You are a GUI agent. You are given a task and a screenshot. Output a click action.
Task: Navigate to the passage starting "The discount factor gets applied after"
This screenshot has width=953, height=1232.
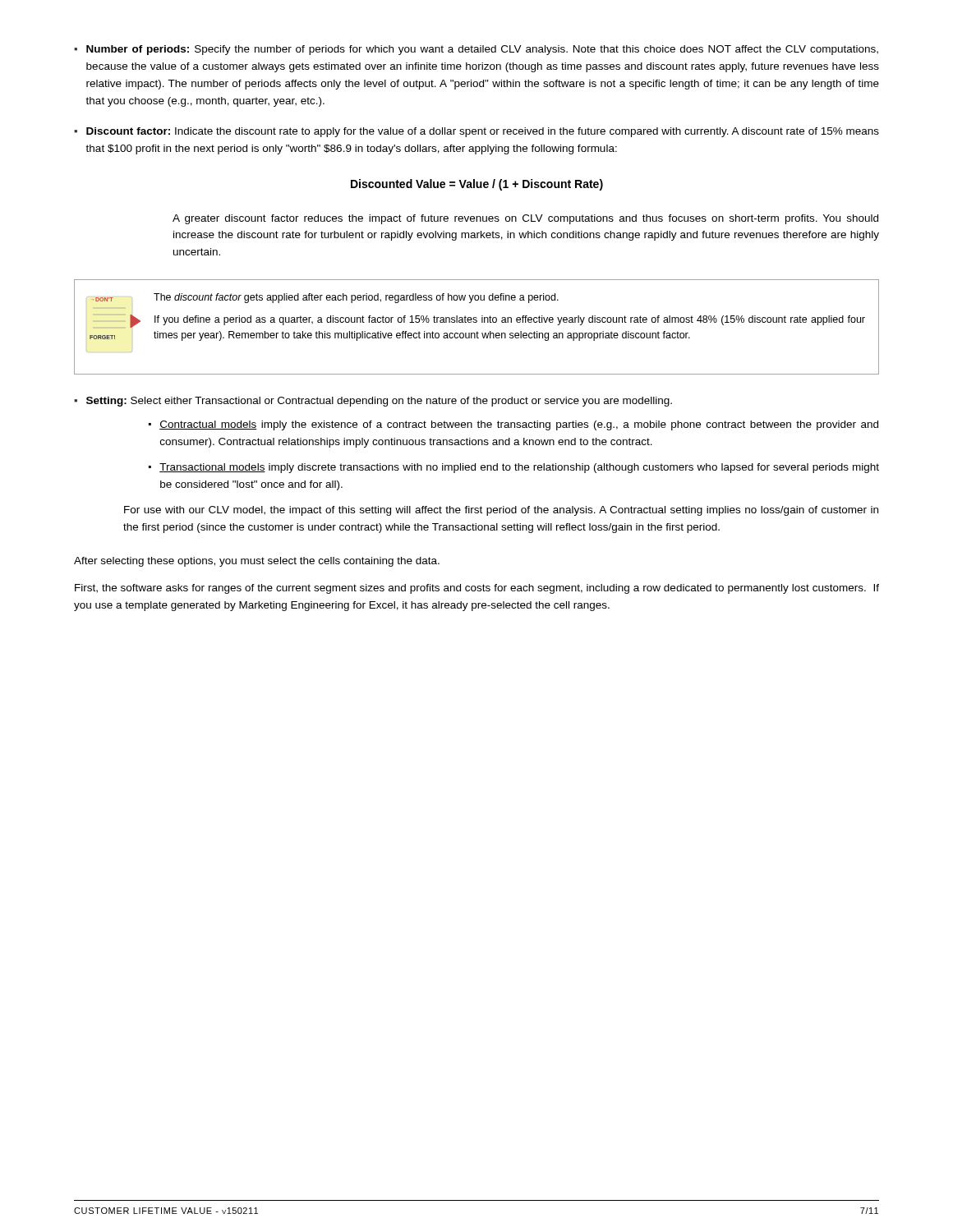point(509,317)
